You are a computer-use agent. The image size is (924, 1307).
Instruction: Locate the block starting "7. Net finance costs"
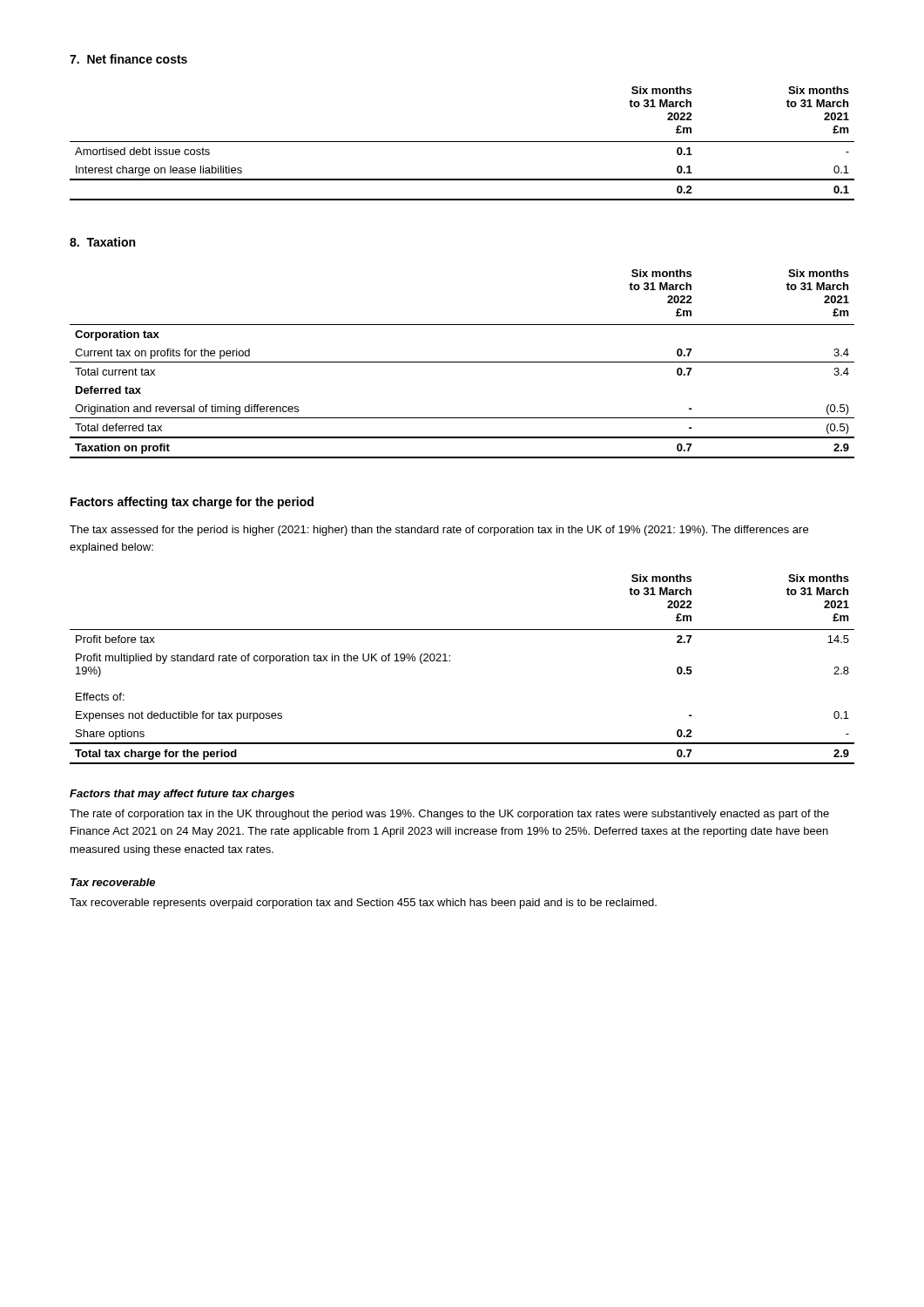coord(129,59)
